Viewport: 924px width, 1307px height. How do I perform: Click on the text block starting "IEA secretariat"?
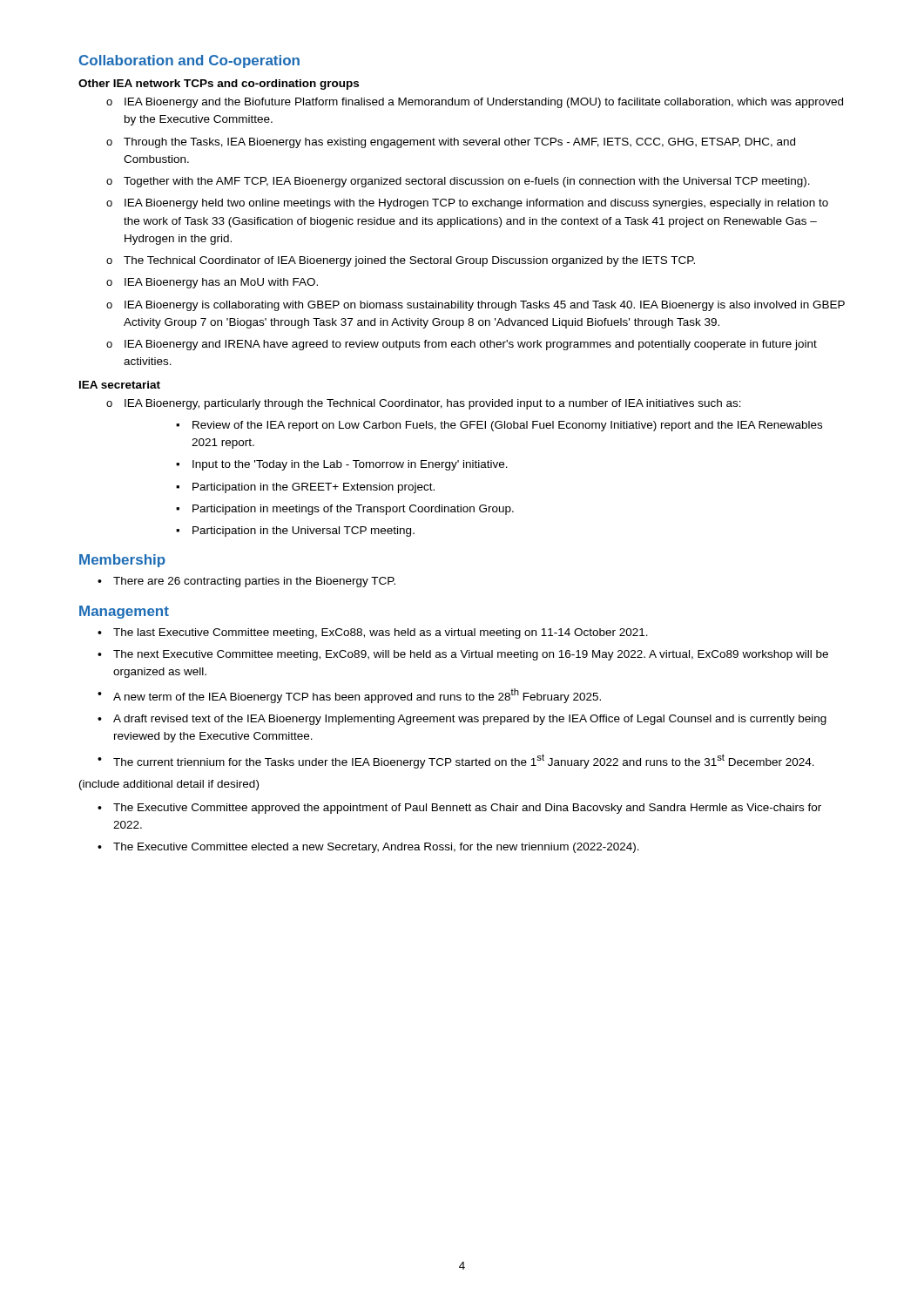[119, 384]
